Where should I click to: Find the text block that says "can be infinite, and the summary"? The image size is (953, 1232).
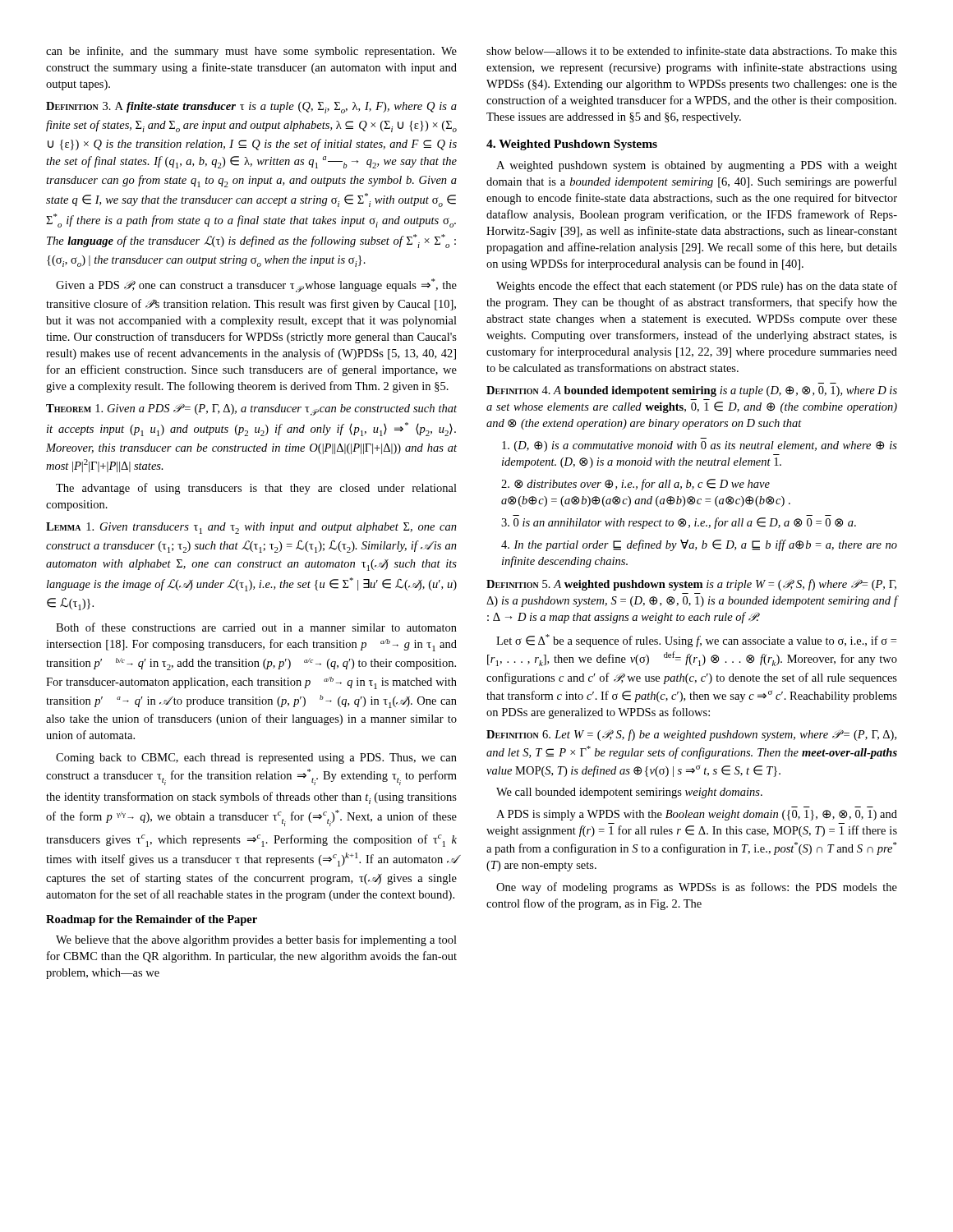click(251, 67)
